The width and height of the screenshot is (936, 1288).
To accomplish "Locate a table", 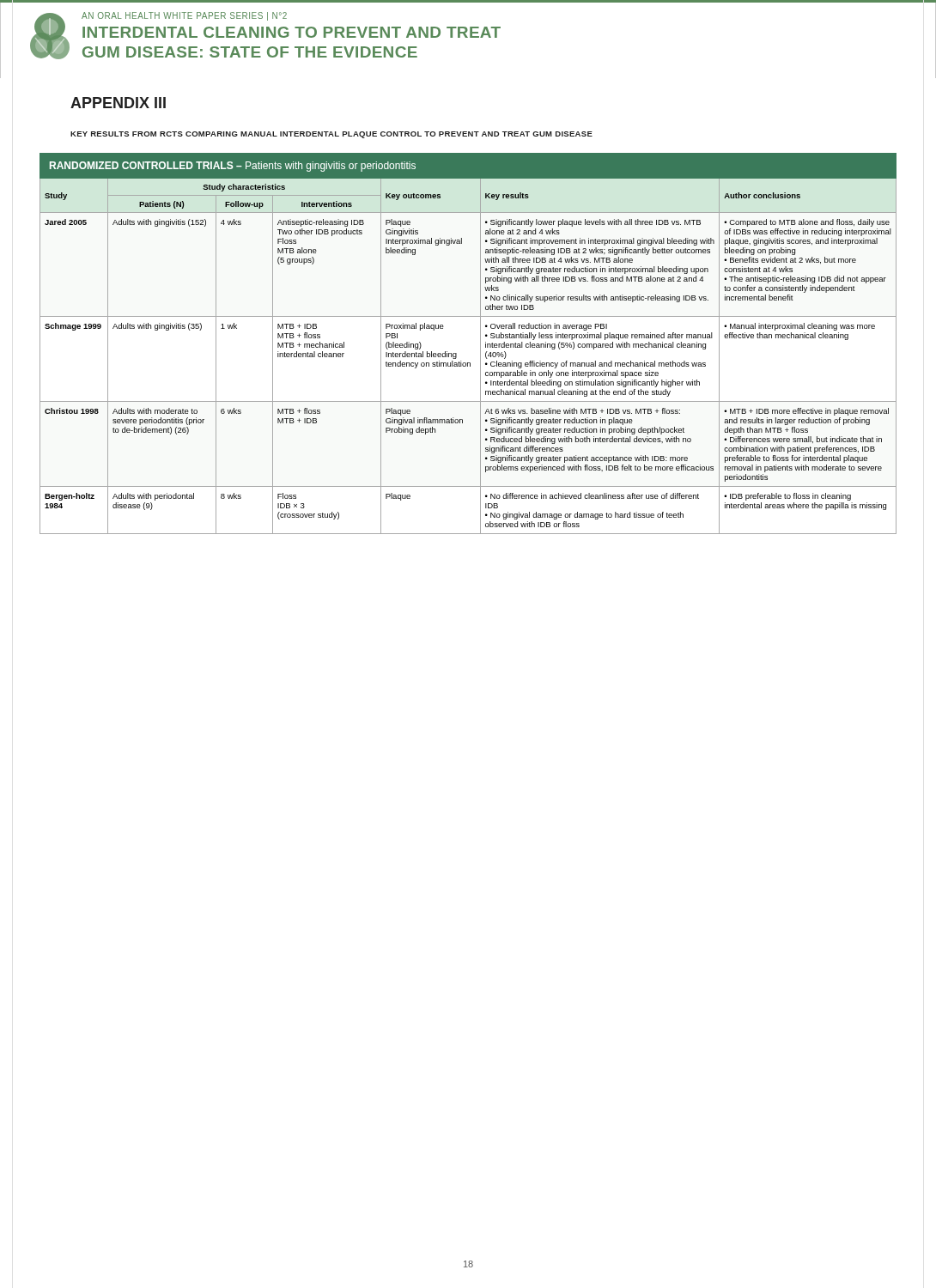I will 468,344.
